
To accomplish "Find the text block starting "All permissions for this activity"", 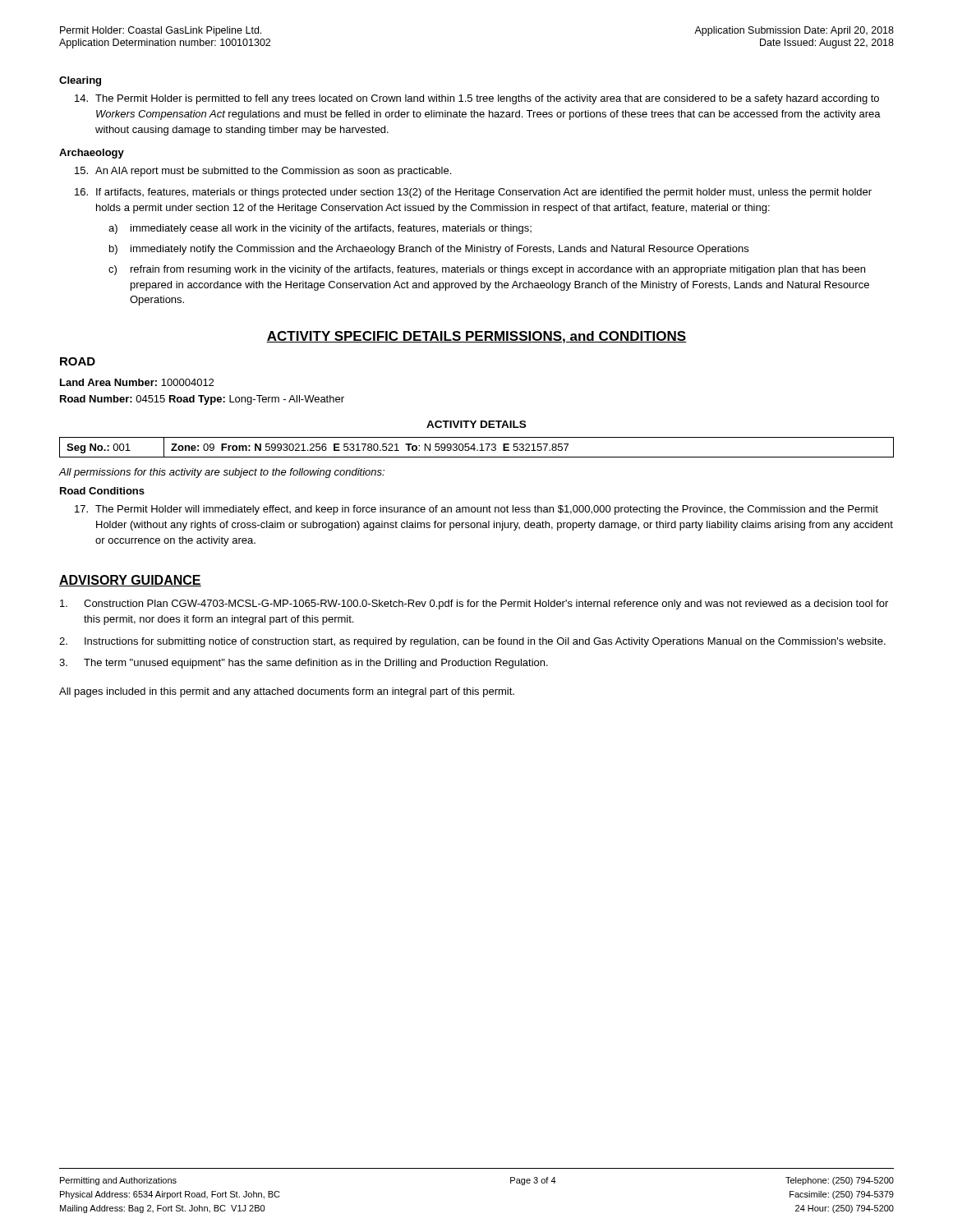I will point(222,472).
